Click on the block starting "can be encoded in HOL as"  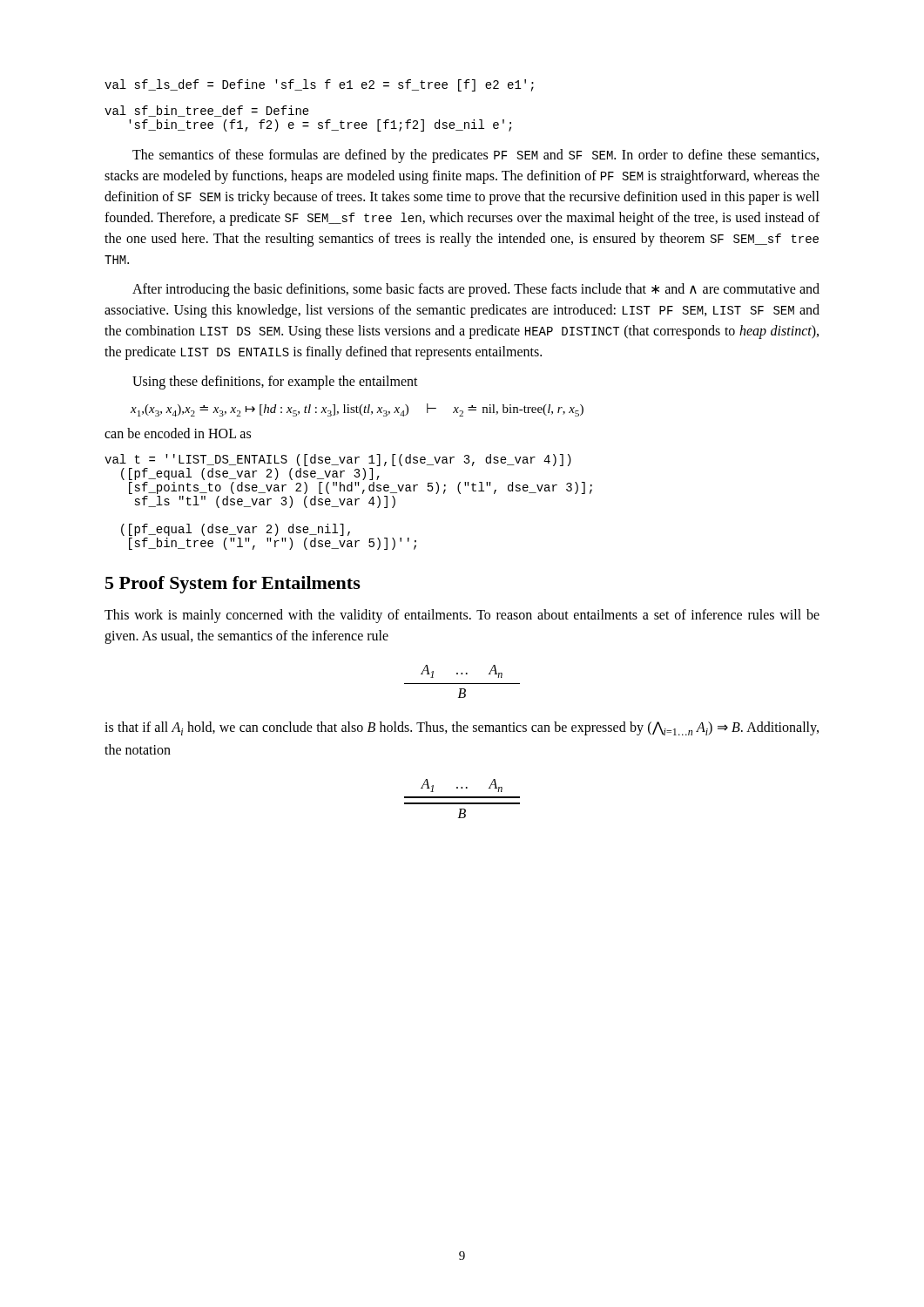pyautogui.click(x=178, y=433)
